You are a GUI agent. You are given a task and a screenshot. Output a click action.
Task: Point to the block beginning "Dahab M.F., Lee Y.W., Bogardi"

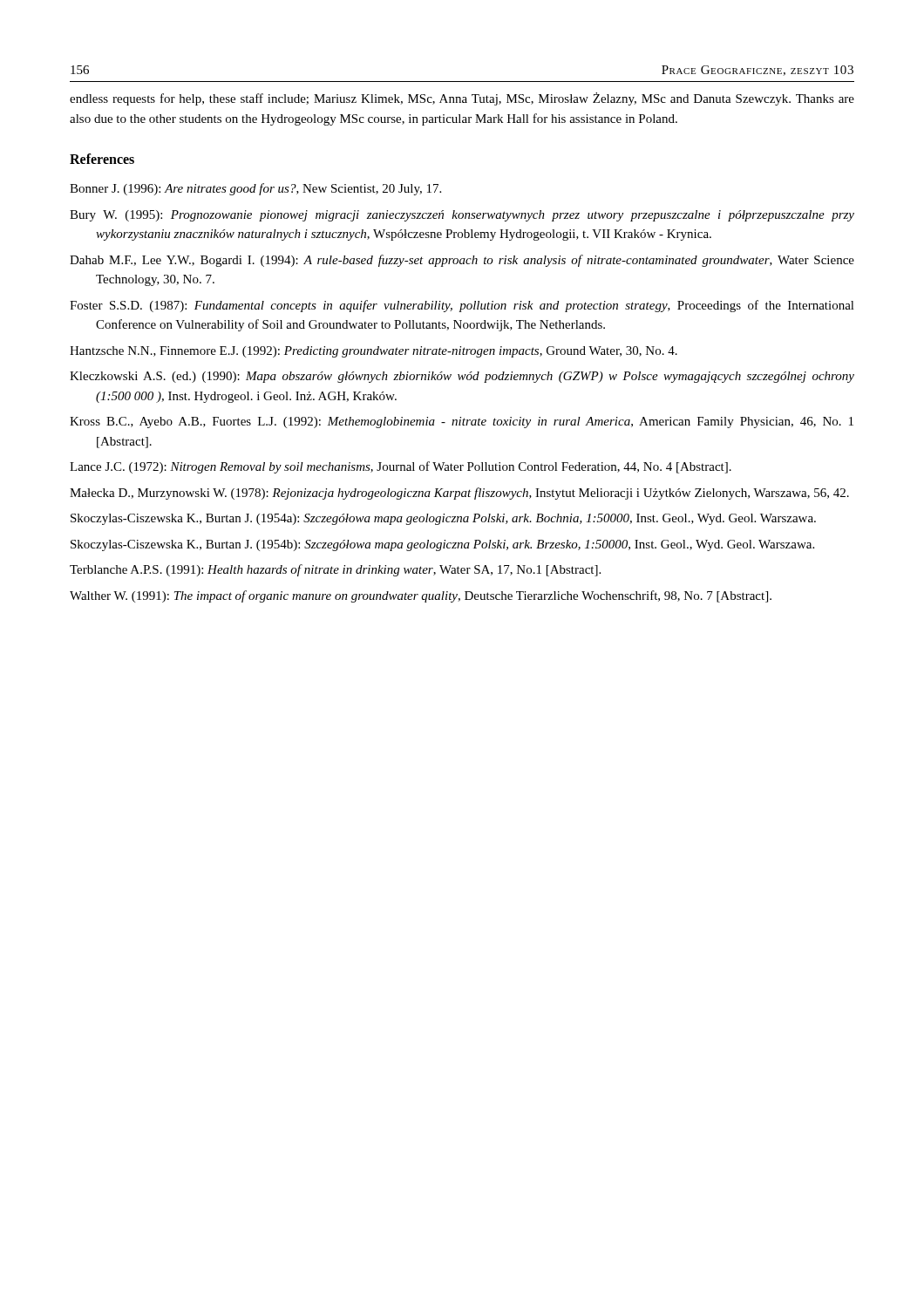462,270
